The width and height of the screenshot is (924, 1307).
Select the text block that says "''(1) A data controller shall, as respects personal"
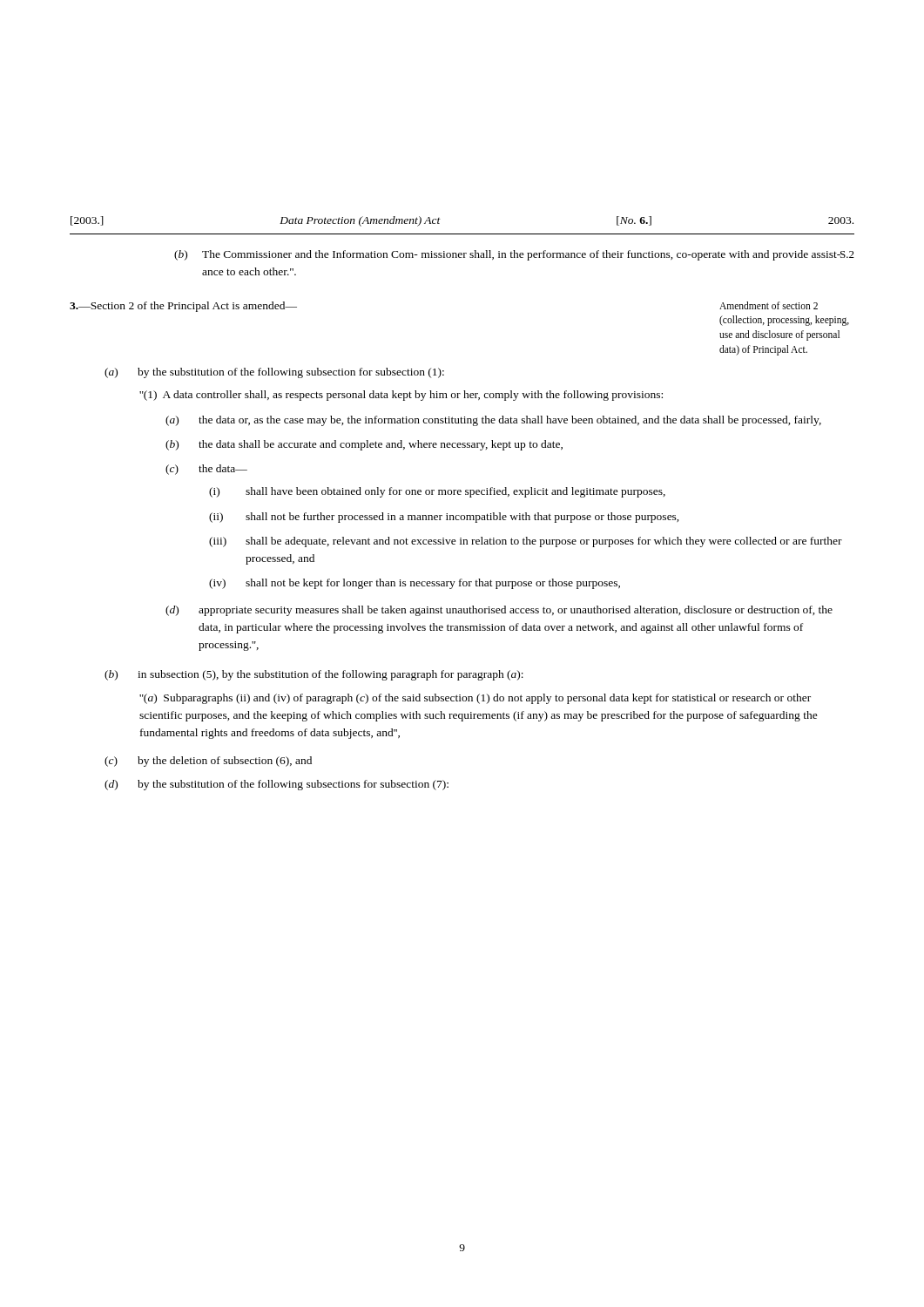click(x=402, y=395)
